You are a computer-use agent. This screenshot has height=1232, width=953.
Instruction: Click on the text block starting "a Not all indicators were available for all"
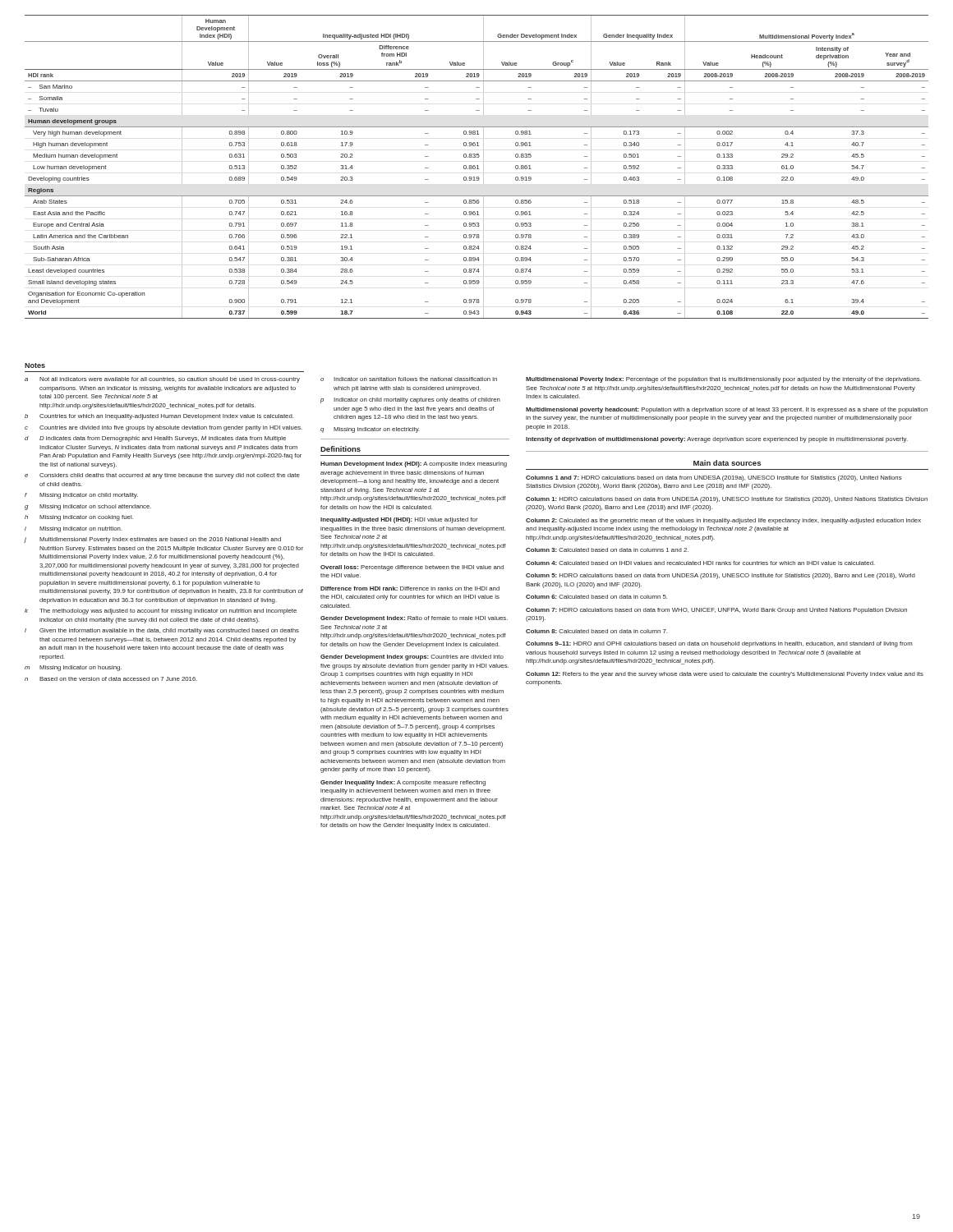164,393
